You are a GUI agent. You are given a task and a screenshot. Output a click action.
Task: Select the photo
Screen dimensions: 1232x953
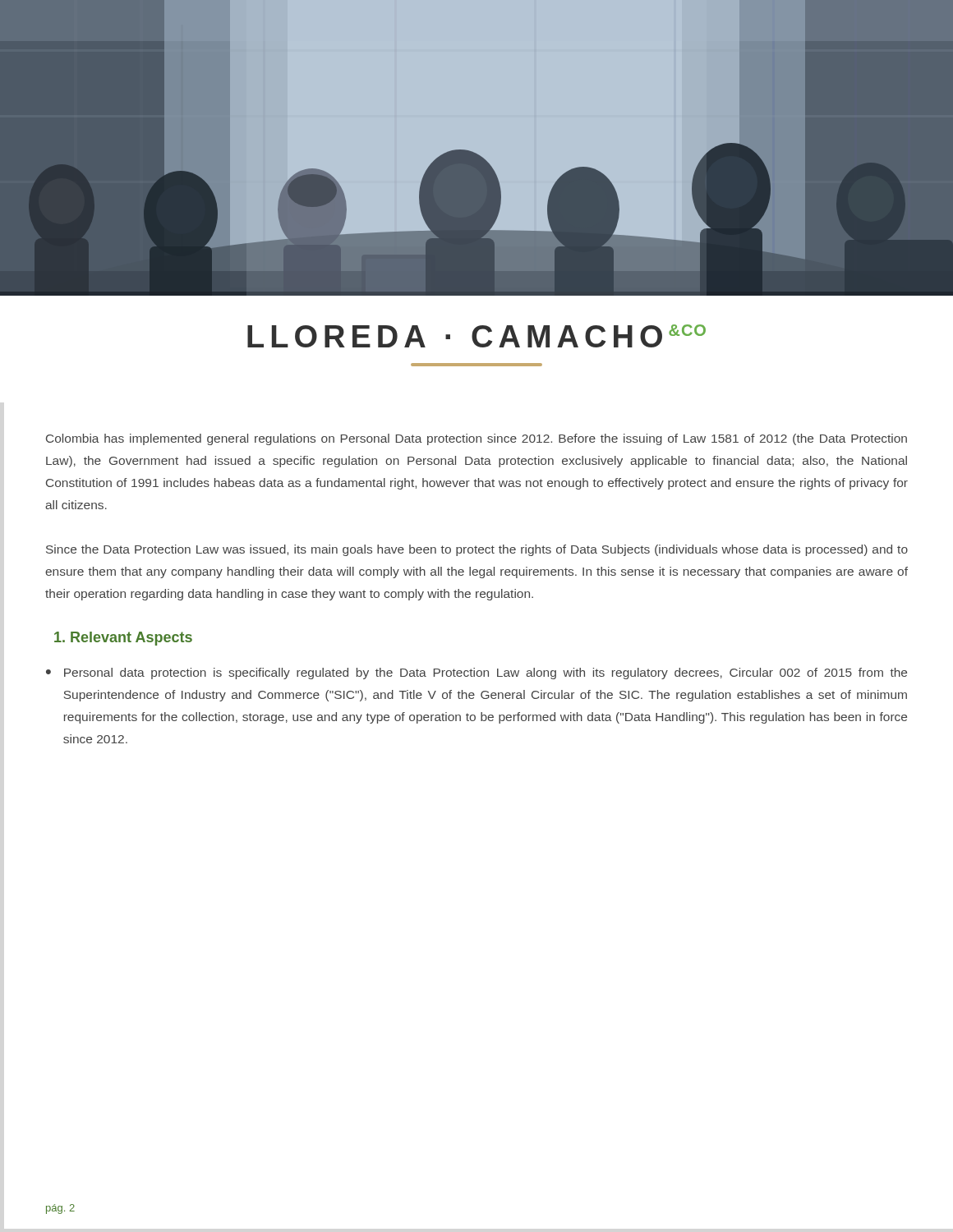pyautogui.click(x=476, y=160)
